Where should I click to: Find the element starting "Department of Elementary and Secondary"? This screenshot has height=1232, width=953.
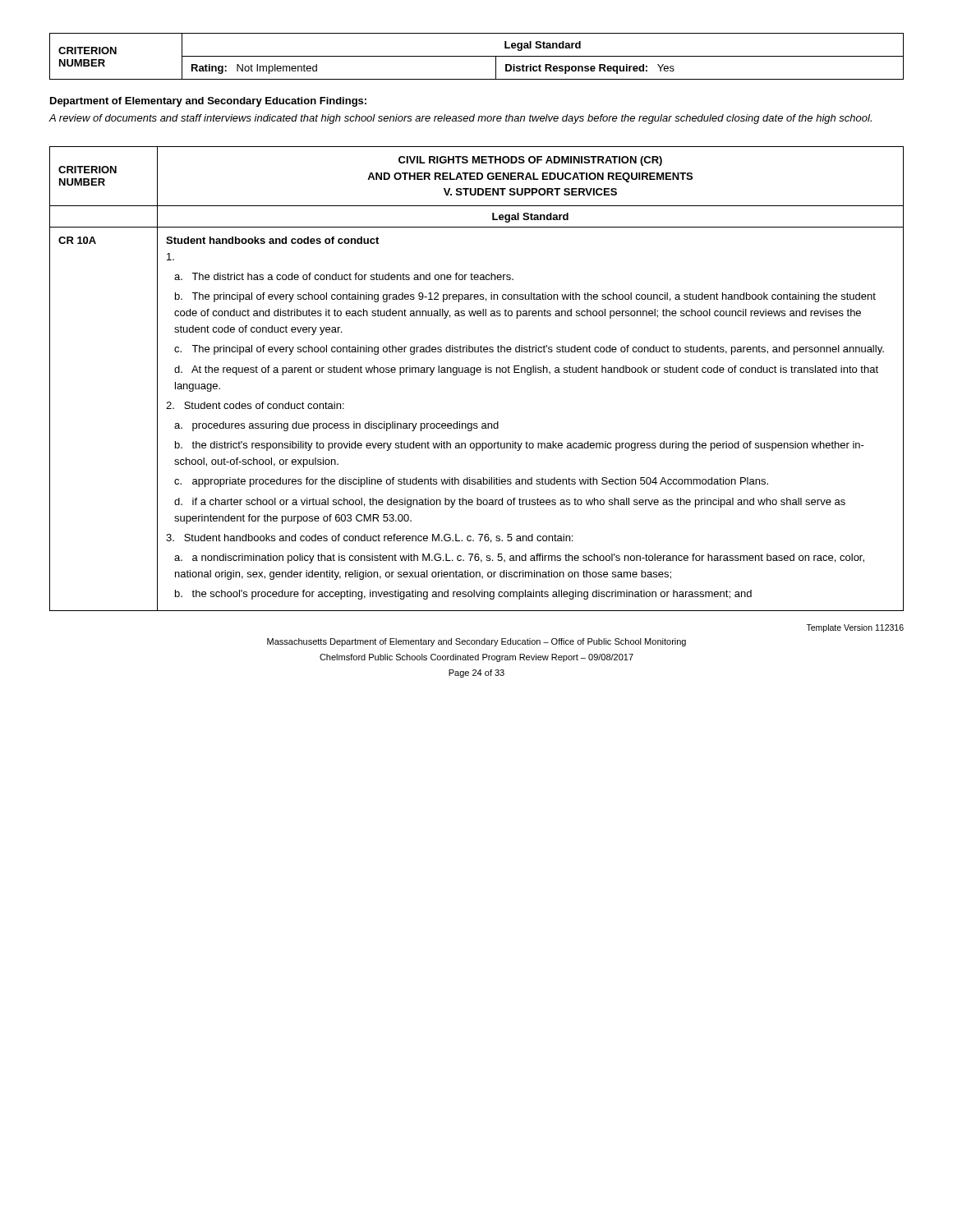[x=208, y=101]
